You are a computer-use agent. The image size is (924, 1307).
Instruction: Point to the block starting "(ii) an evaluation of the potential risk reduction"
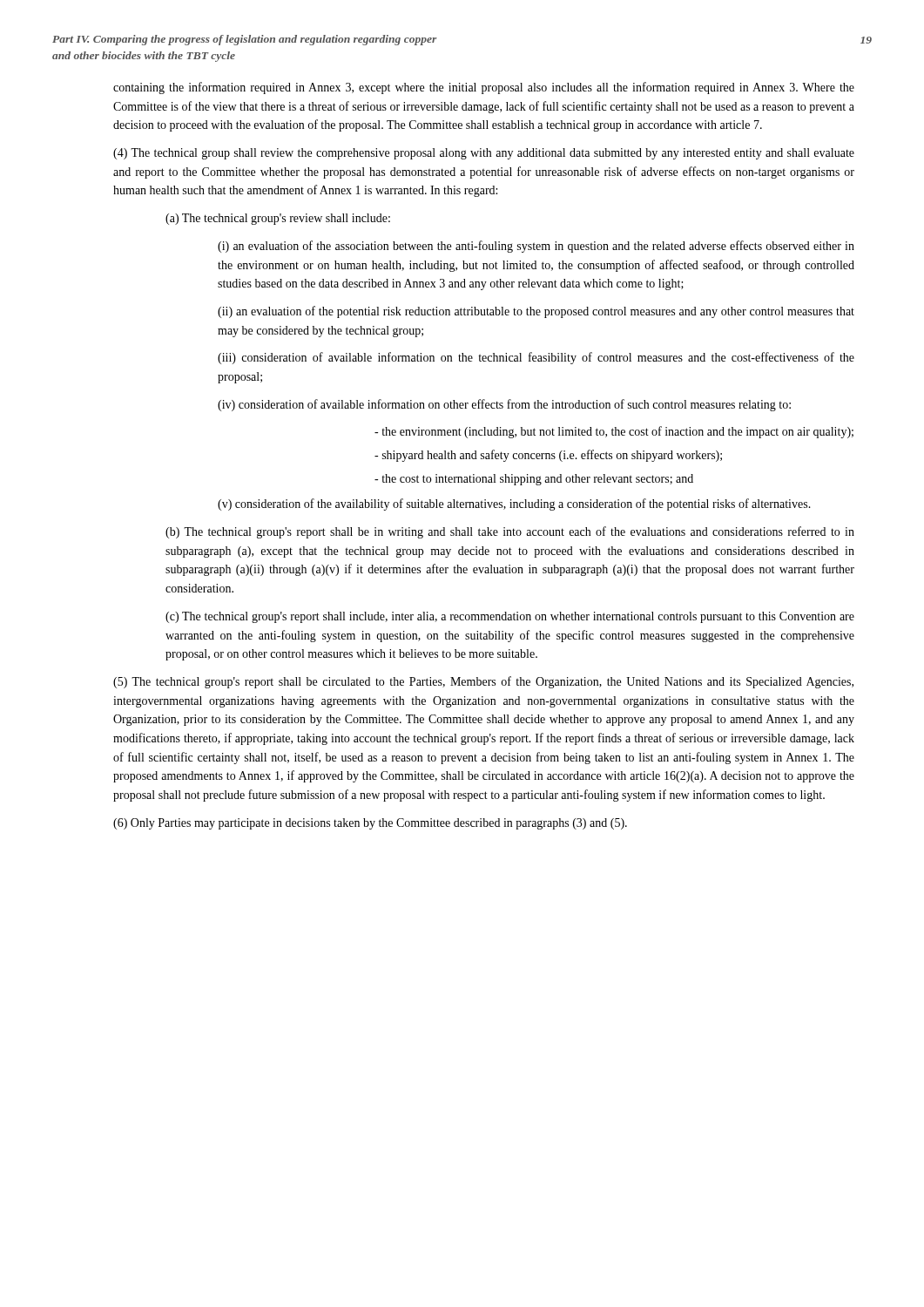coord(536,321)
